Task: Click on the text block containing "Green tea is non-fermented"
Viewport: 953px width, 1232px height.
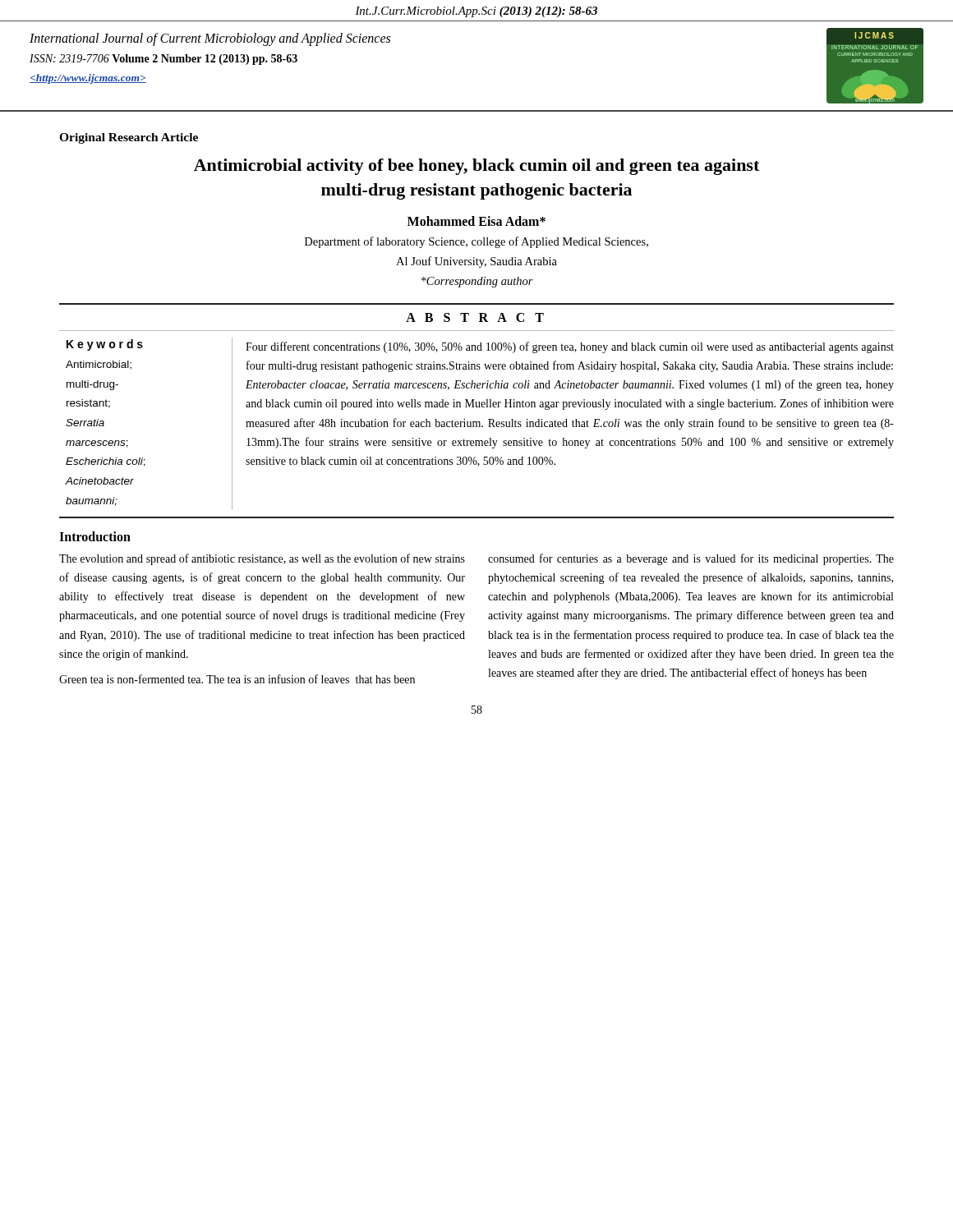Action: tap(237, 679)
